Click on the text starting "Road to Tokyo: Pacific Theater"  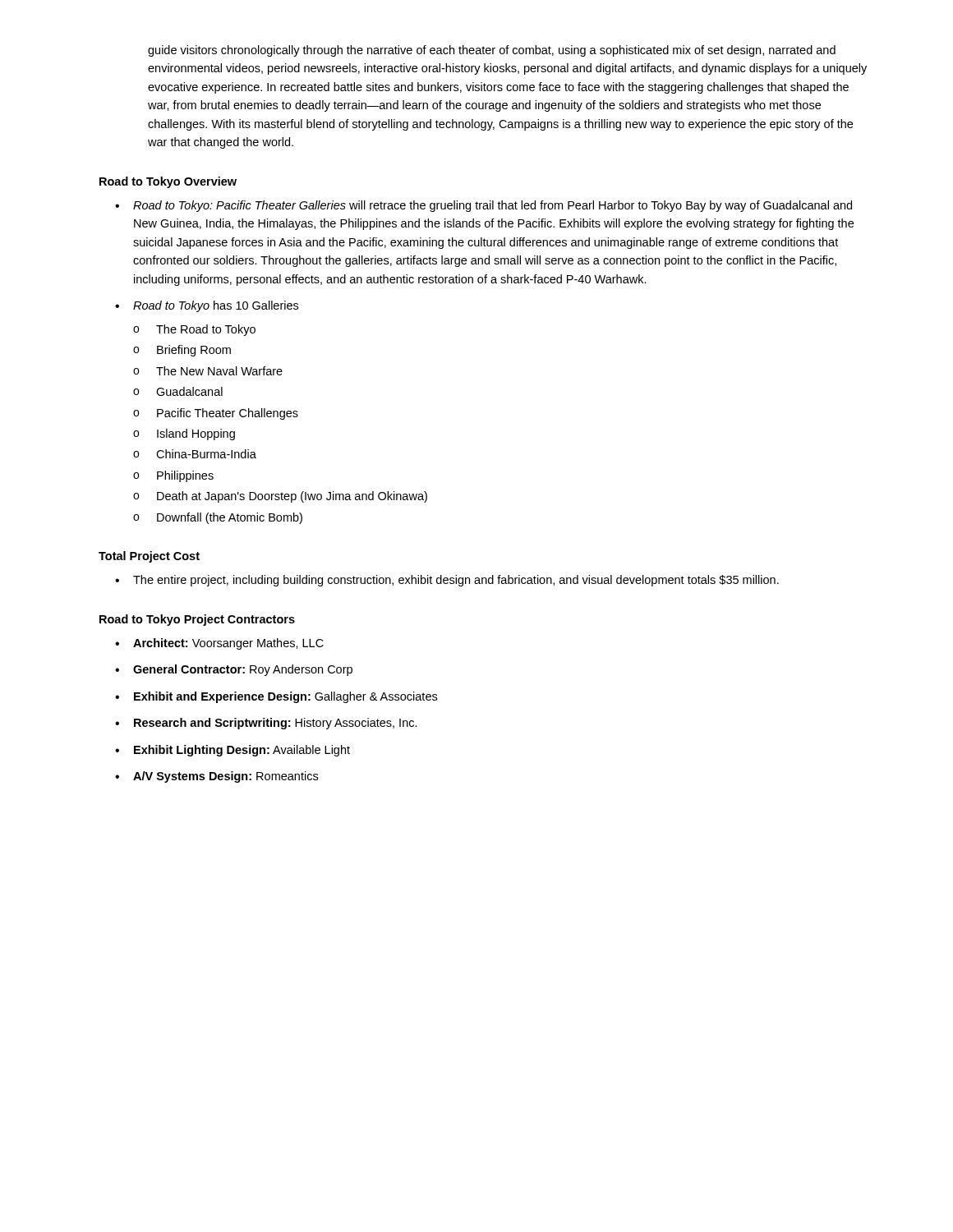click(x=494, y=242)
